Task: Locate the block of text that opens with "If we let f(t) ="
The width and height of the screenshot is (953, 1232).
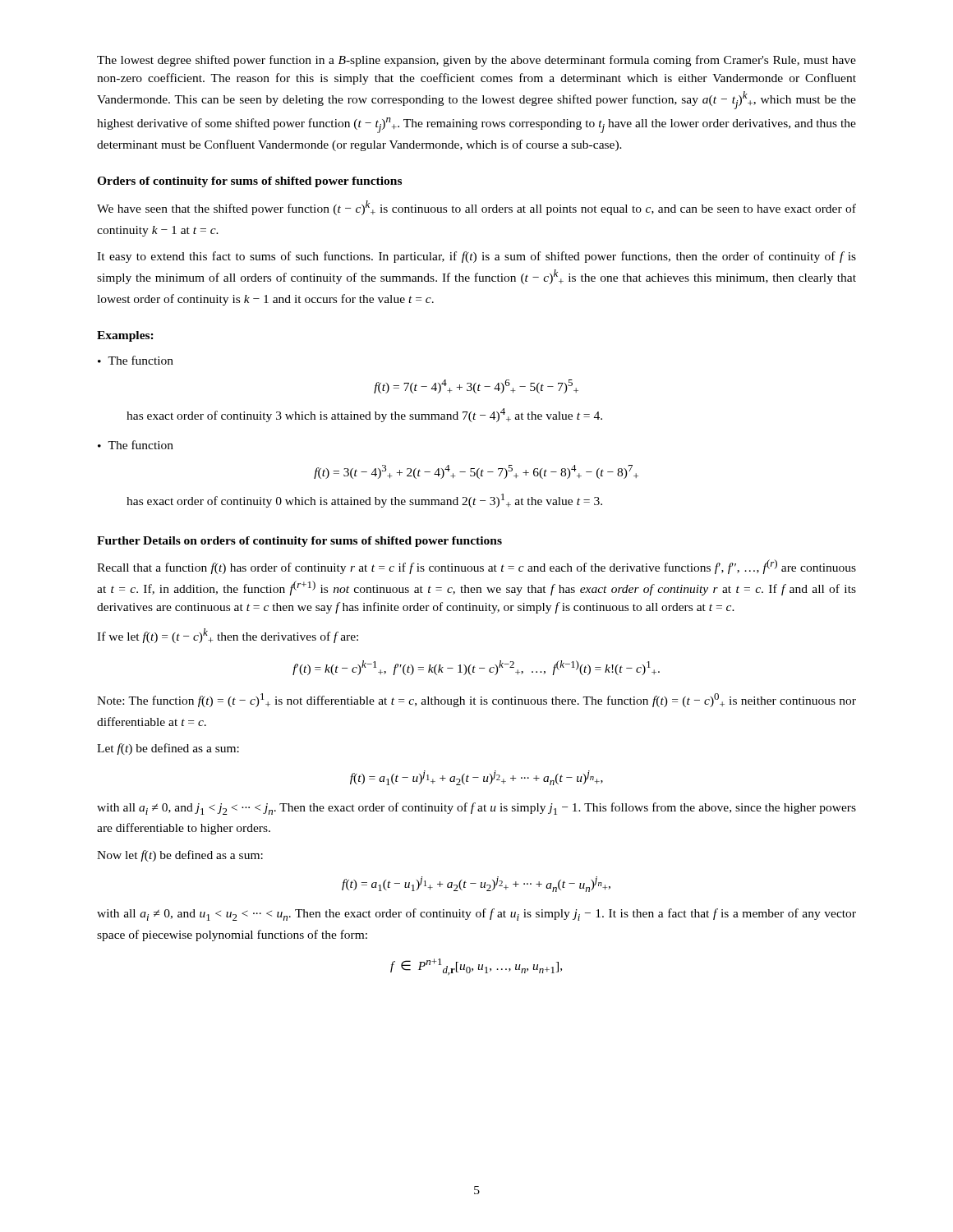Action: (x=228, y=636)
